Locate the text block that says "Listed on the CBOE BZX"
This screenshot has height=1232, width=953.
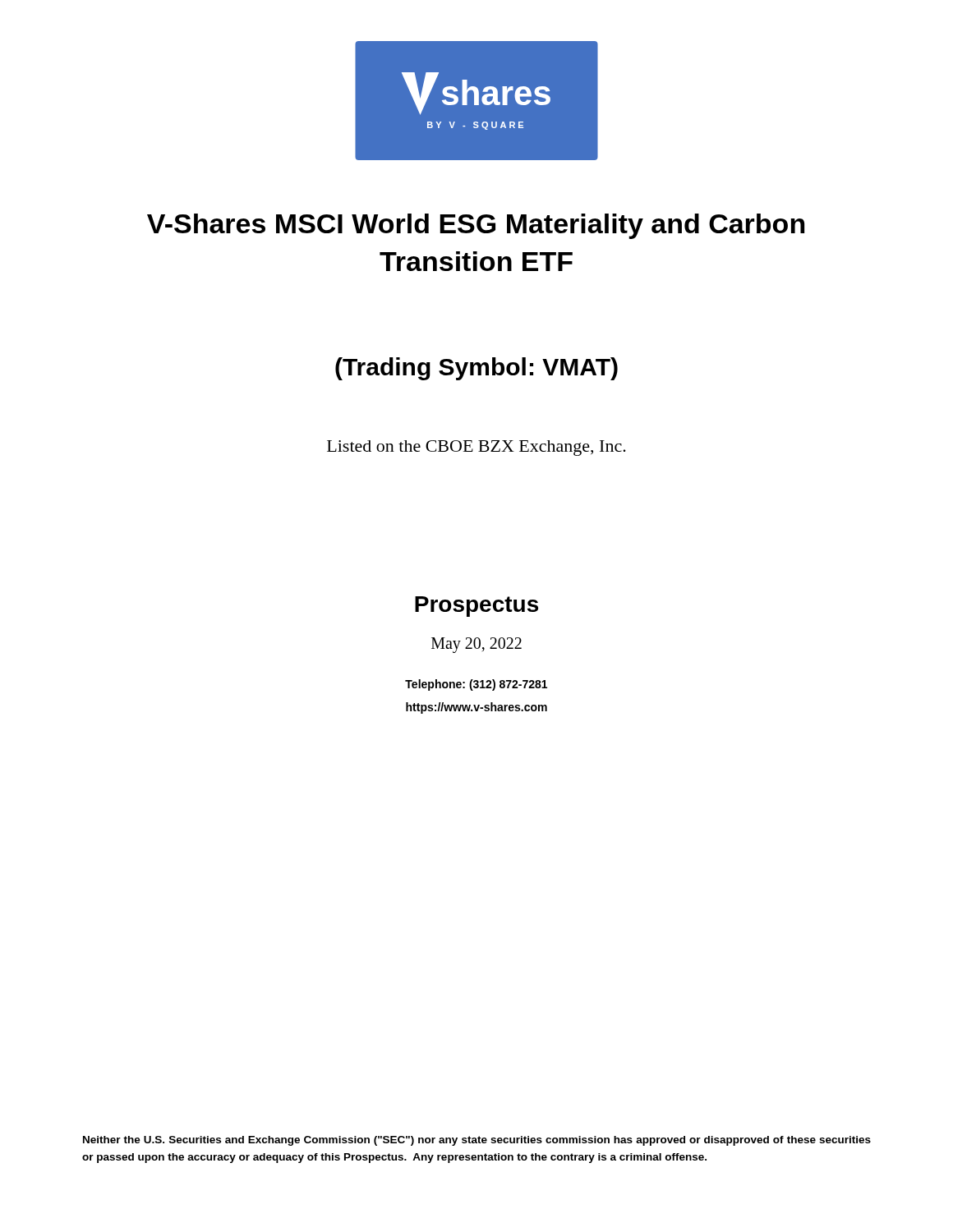click(x=476, y=446)
